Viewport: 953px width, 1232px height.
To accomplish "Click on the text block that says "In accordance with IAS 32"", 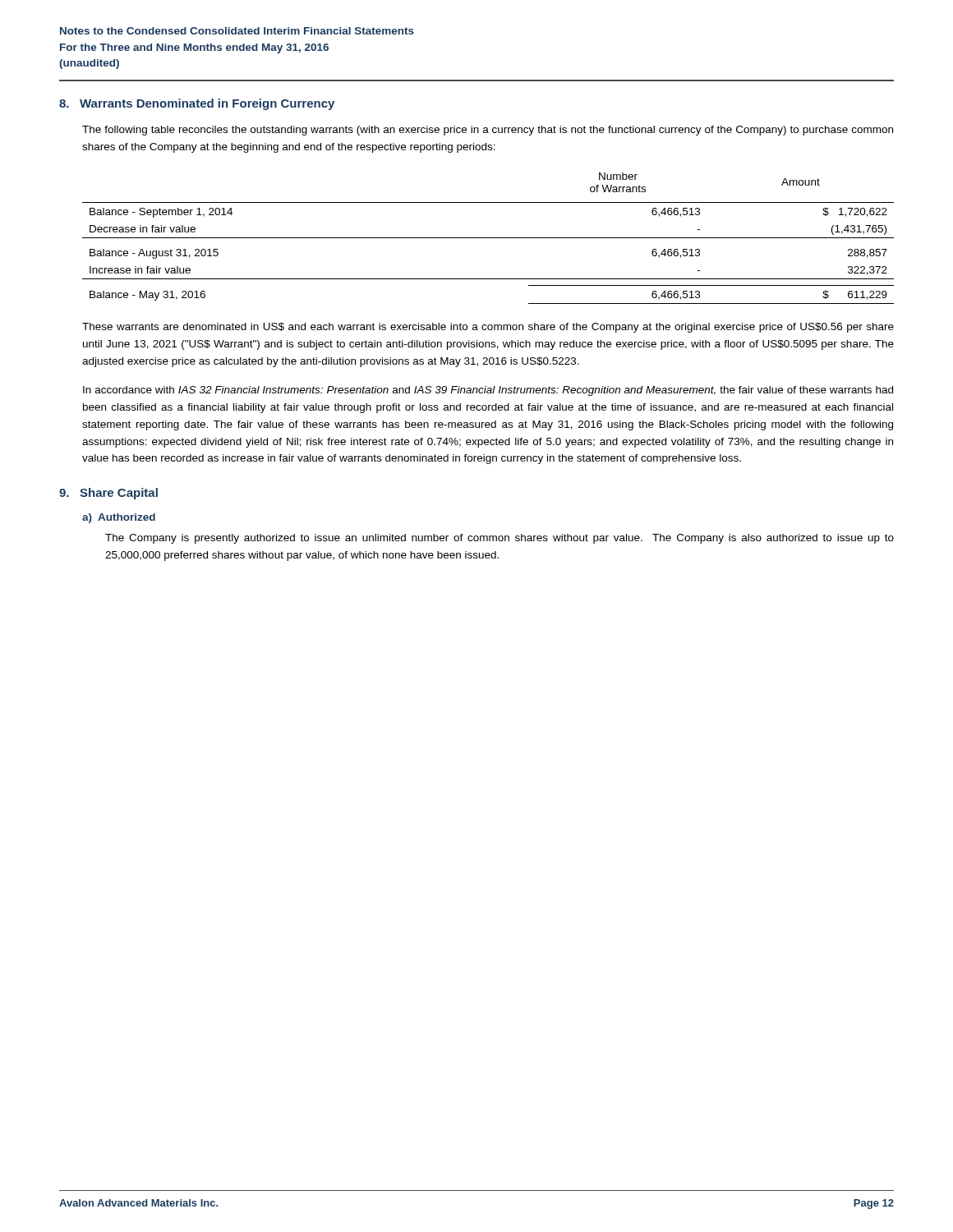I will pos(488,424).
